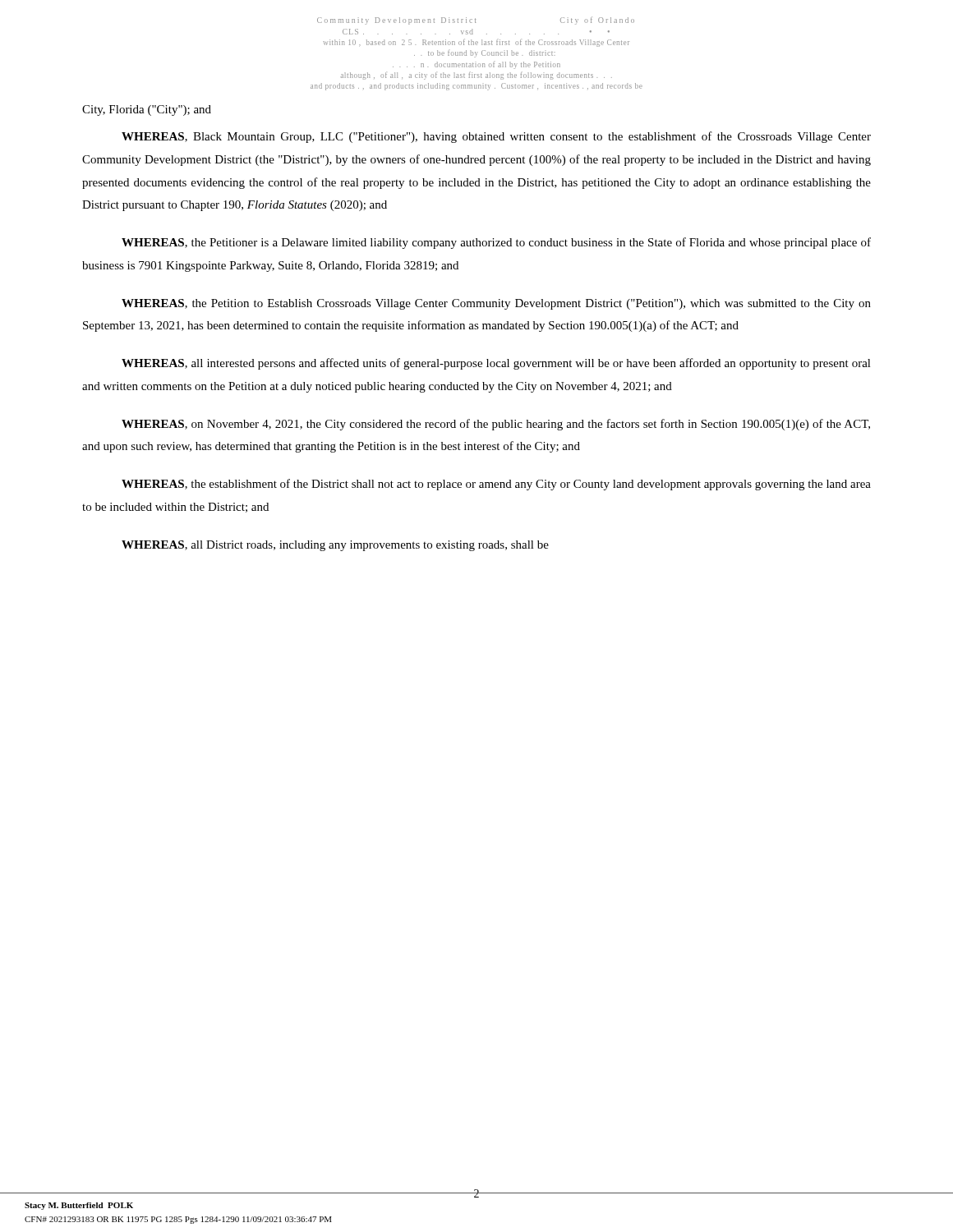Select the text block that says "WHEREAS, all District roads,"
953x1232 pixels.
(x=335, y=544)
